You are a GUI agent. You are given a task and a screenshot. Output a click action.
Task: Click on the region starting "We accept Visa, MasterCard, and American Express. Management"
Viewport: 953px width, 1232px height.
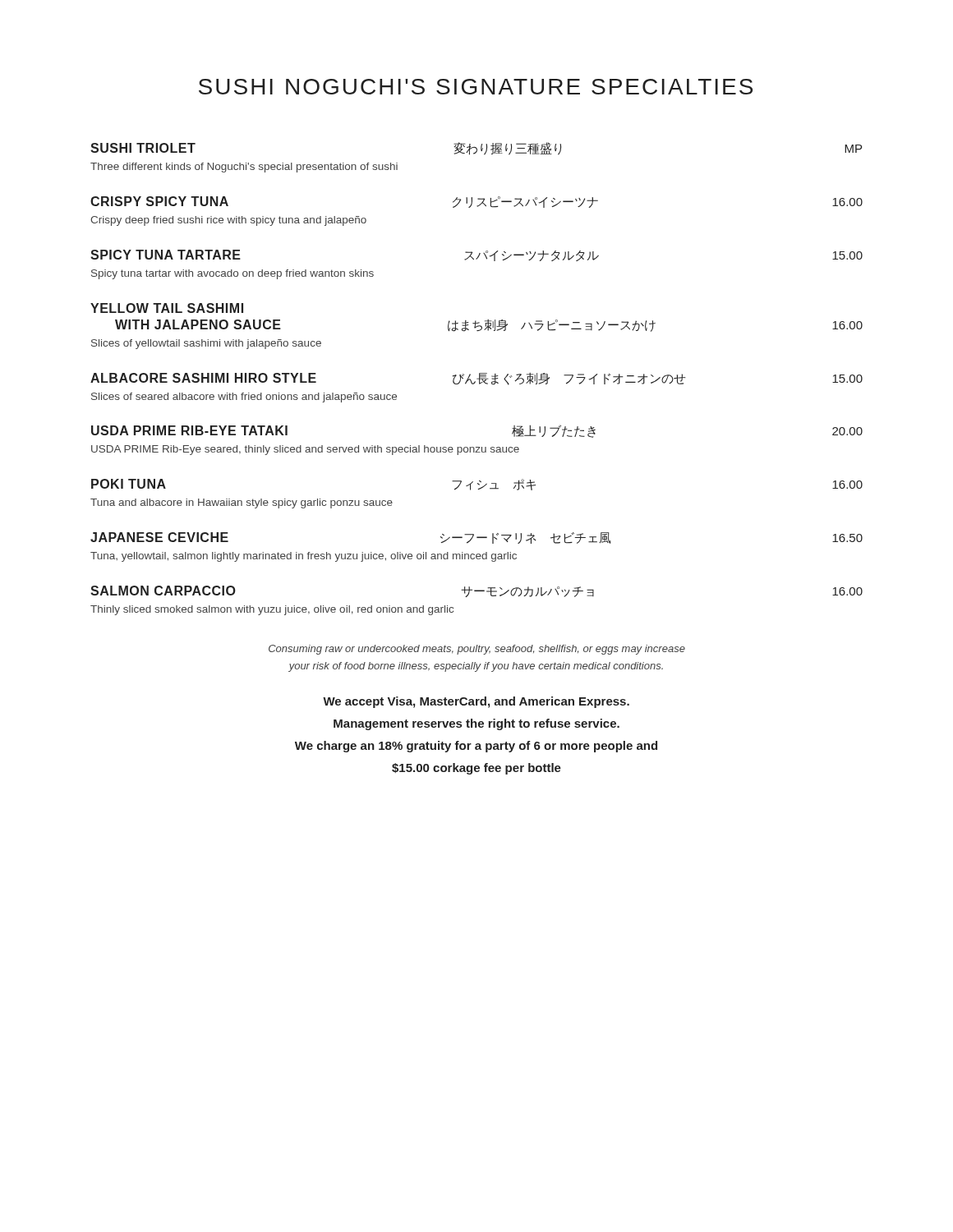pyautogui.click(x=476, y=734)
